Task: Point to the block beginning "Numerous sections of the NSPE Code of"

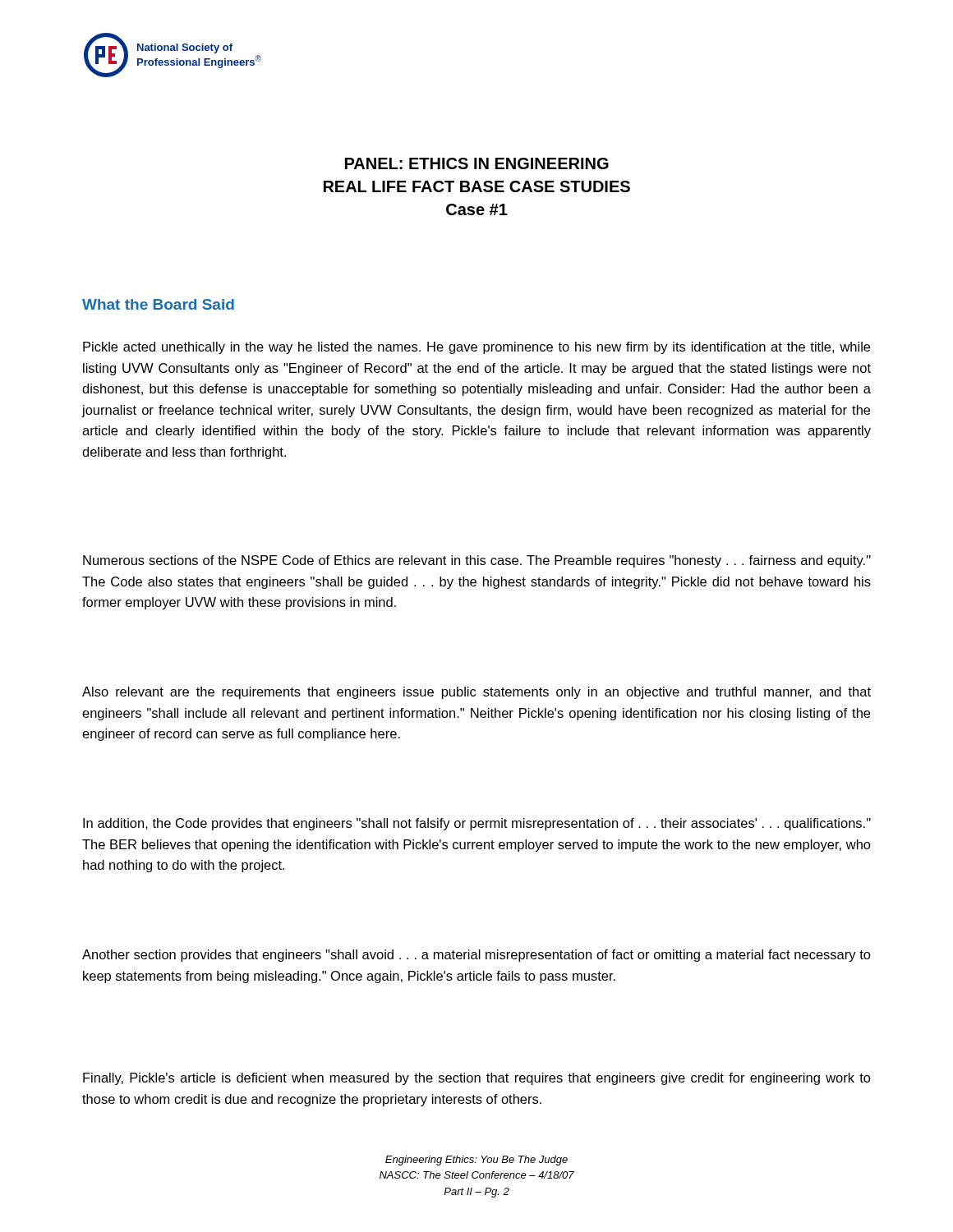Action: coord(476,581)
